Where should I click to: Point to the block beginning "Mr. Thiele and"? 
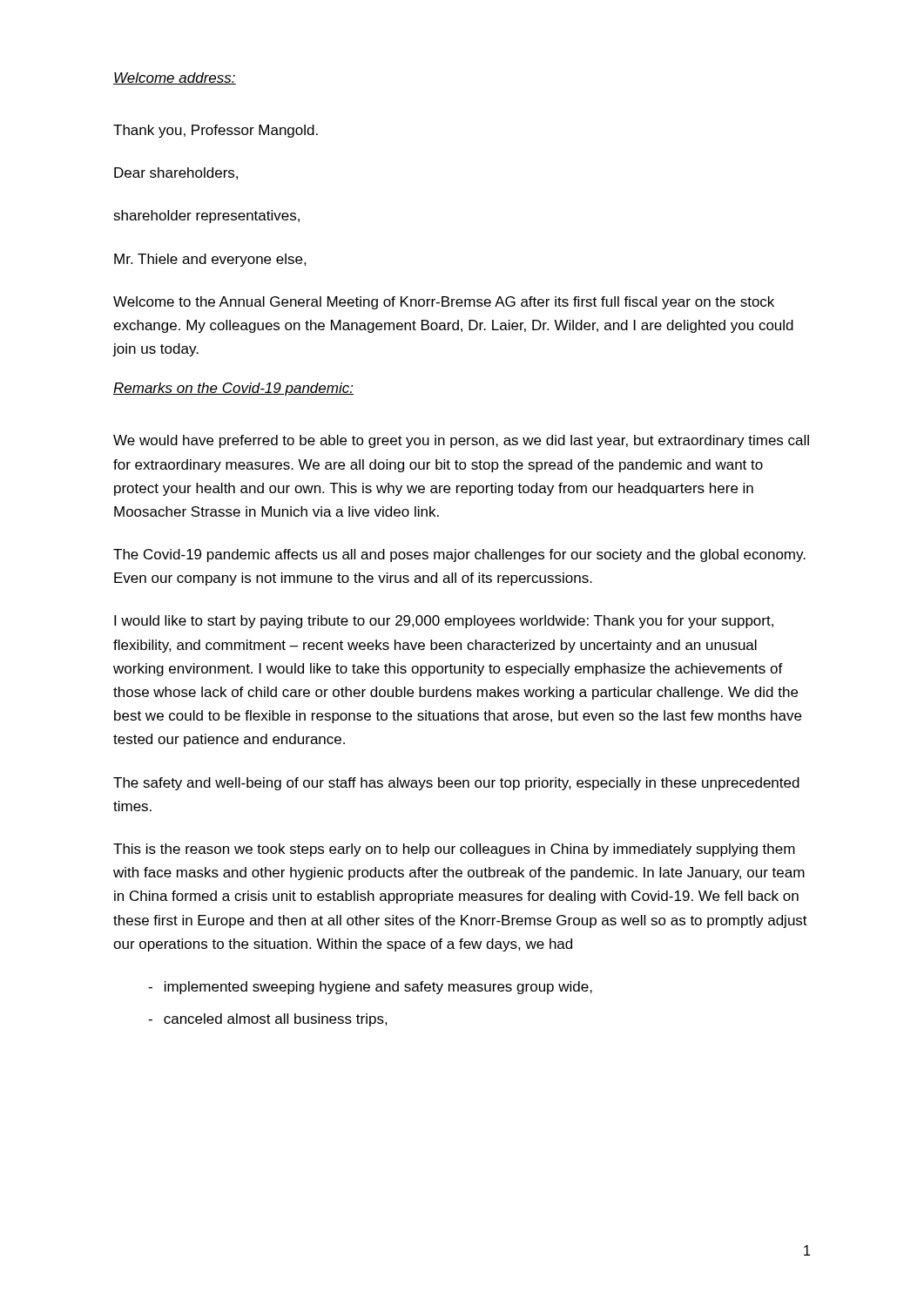point(210,259)
